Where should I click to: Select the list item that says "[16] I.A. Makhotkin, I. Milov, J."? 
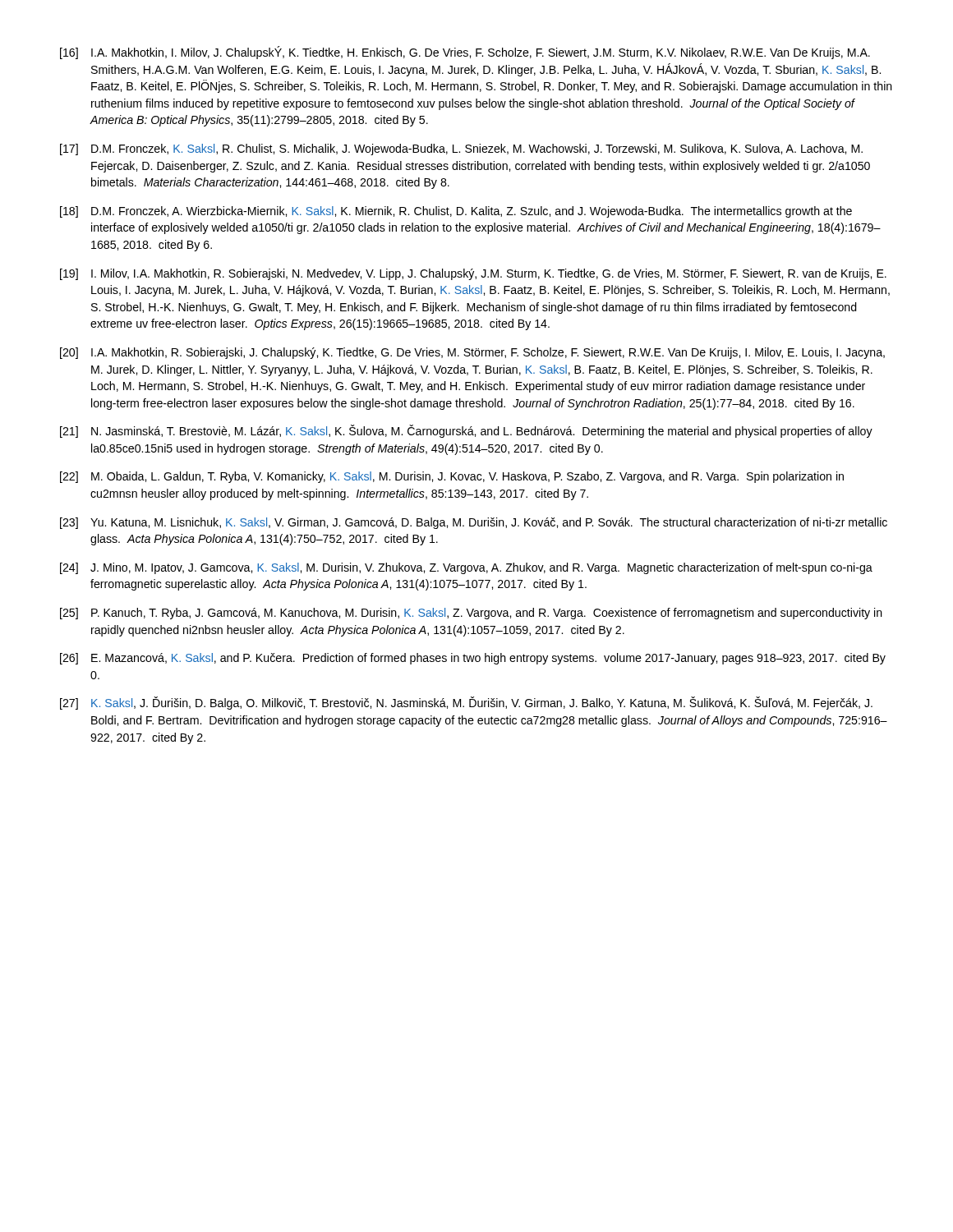(x=476, y=87)
